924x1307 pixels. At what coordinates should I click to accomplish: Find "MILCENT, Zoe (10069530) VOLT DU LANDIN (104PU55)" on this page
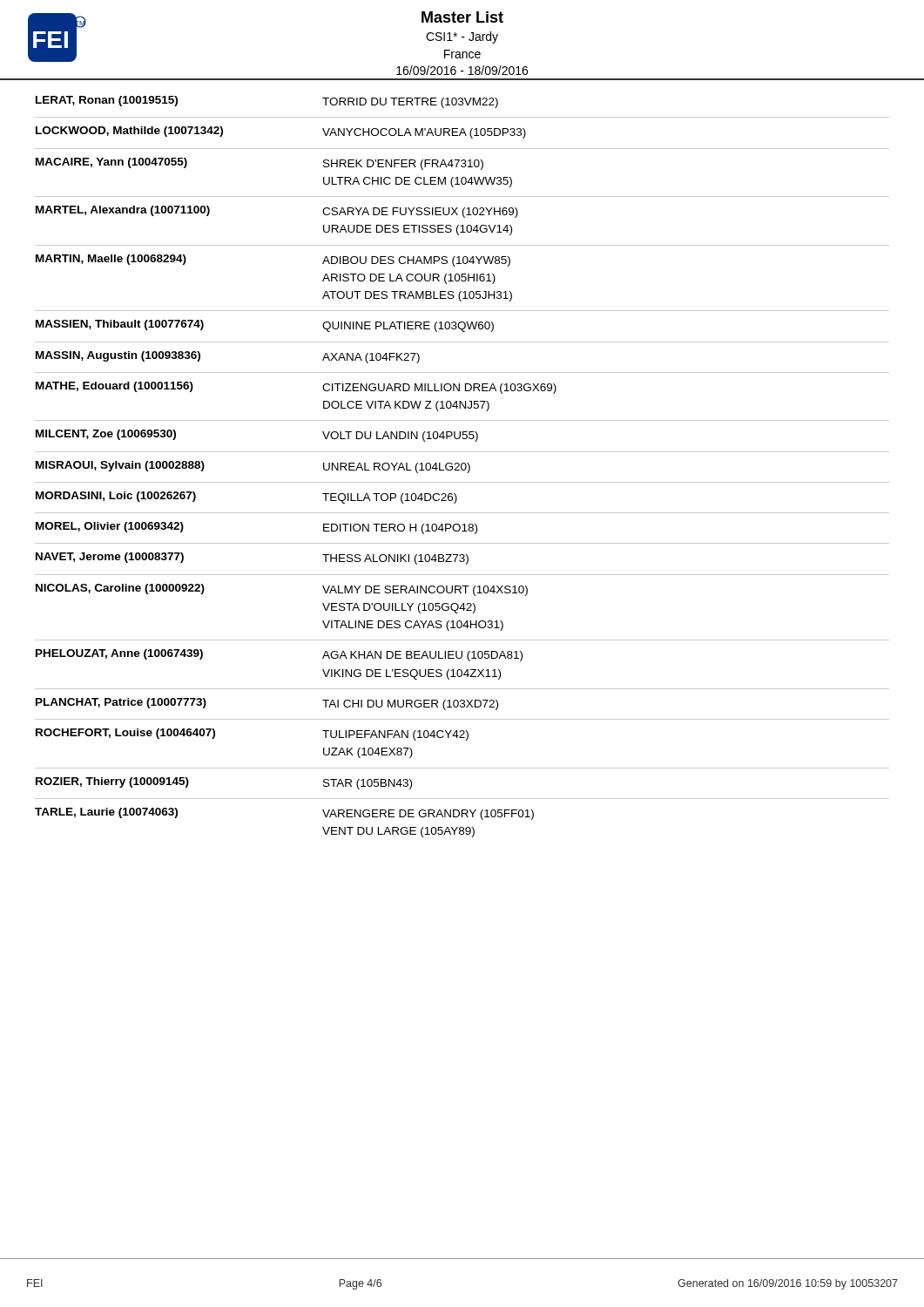(x=462, y=436)
